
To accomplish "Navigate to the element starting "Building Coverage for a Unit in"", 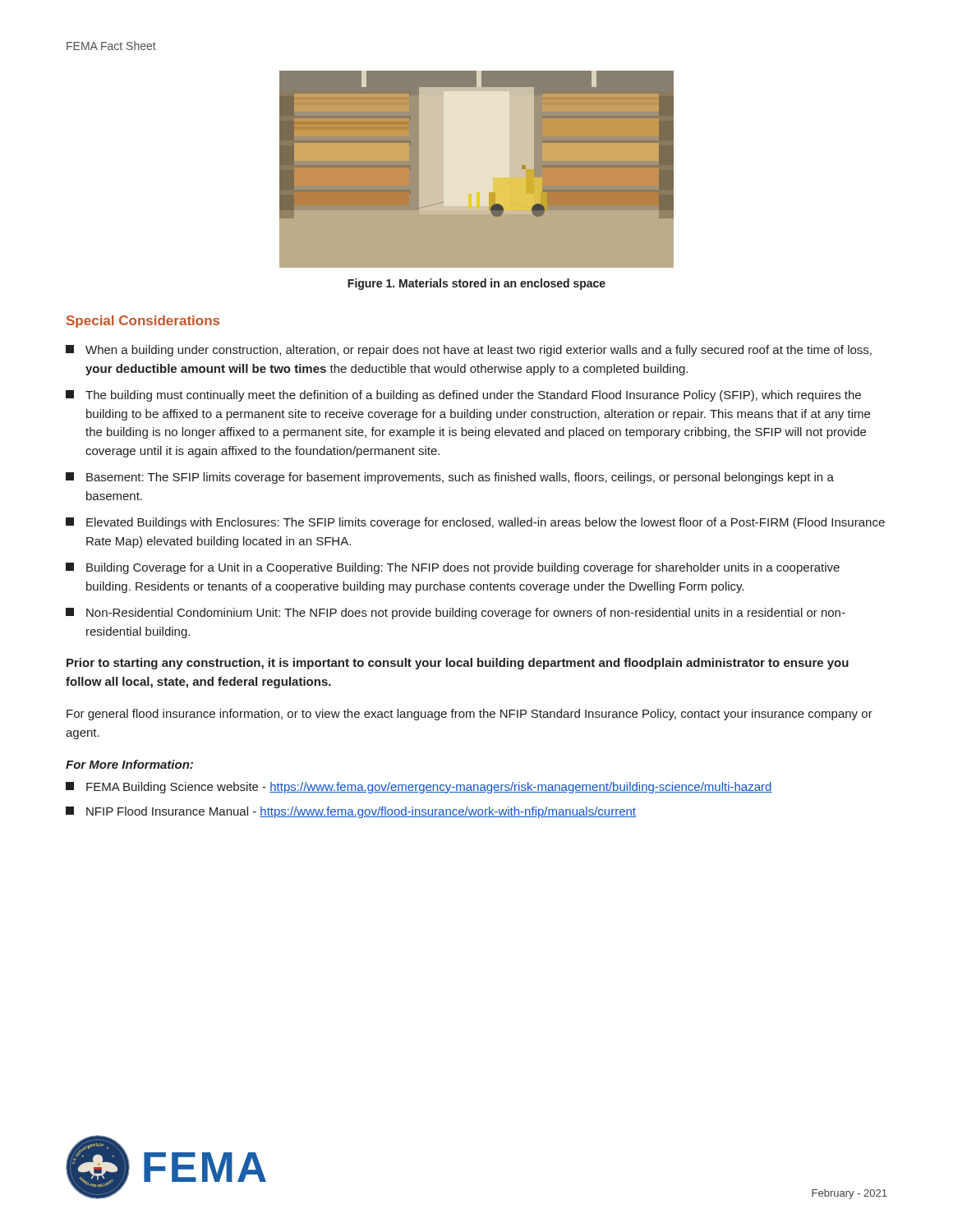I will click(x=476, y=577).
